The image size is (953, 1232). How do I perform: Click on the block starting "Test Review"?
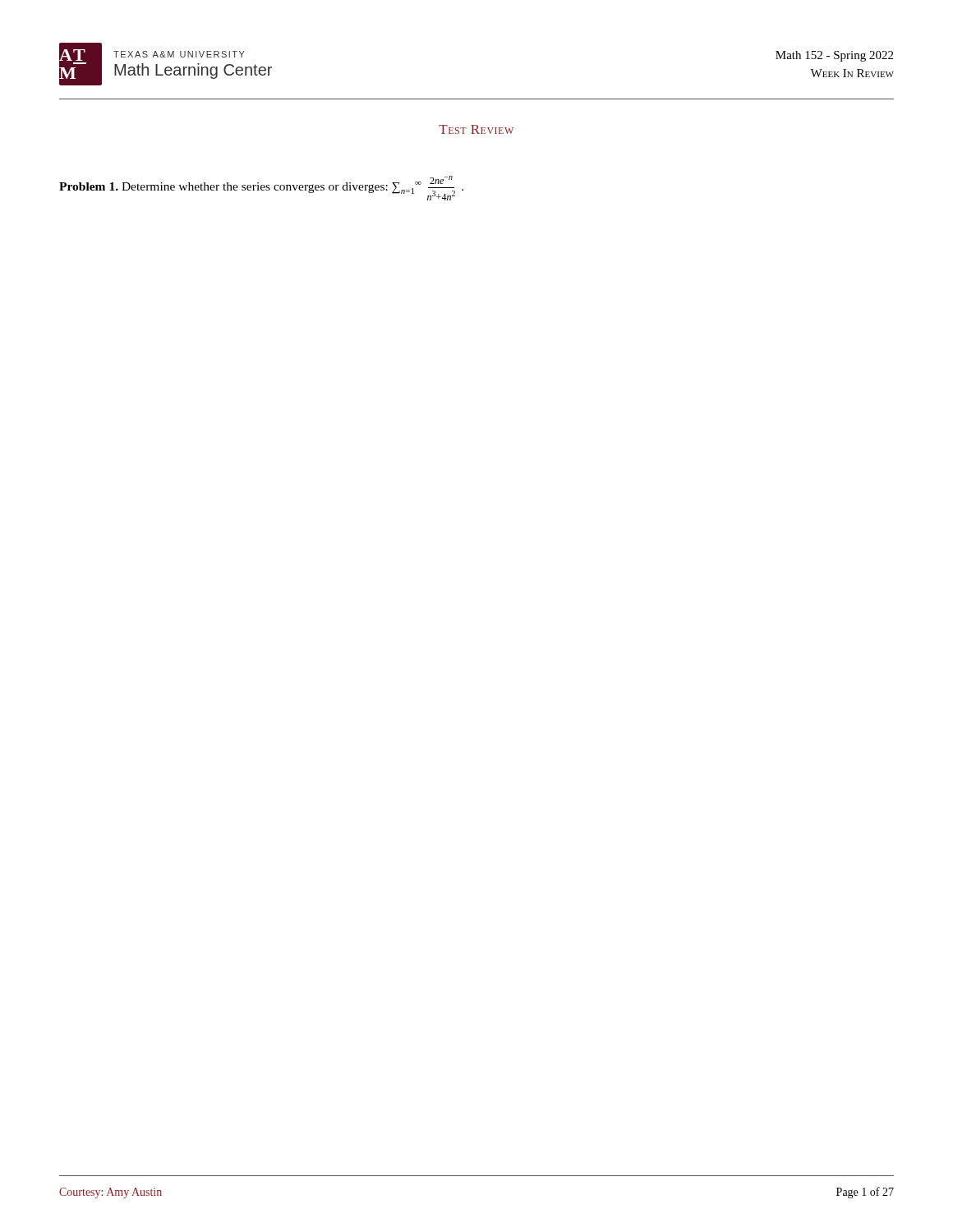pyautogui.click(x=476, y=129)
